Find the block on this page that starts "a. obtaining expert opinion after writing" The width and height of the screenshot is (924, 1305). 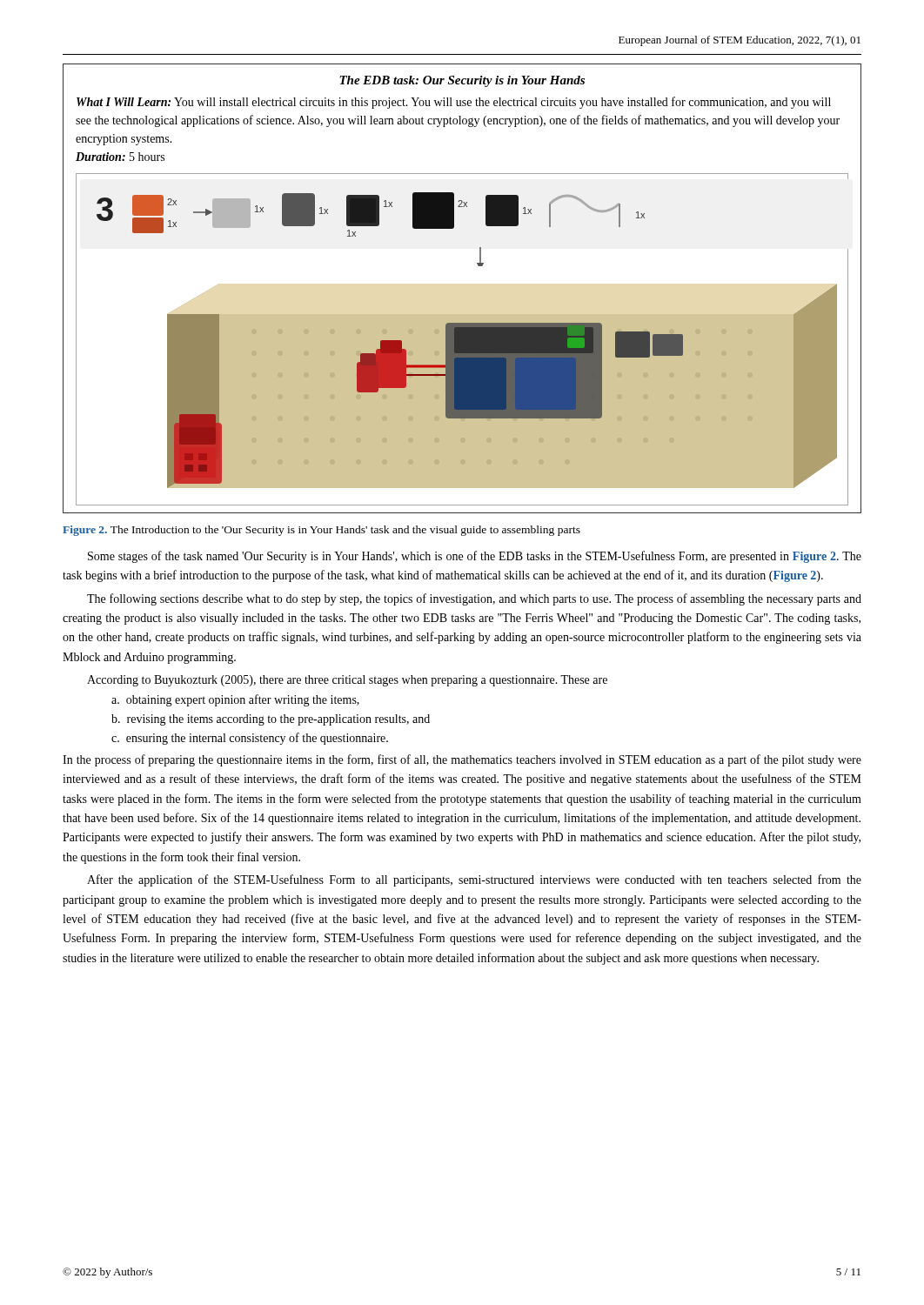pos(235,700)
